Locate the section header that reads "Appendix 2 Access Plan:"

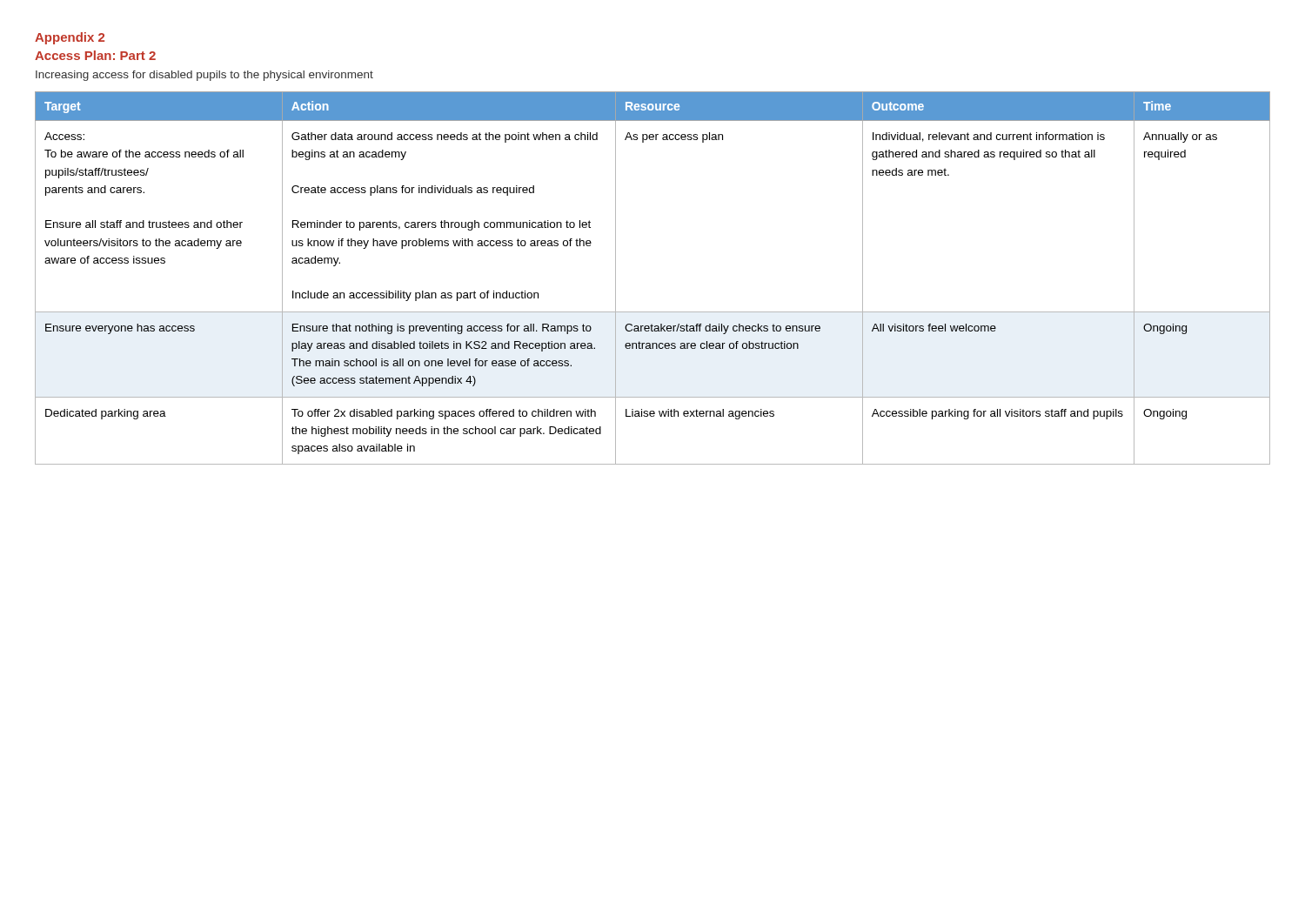click(x=95, y=46)
